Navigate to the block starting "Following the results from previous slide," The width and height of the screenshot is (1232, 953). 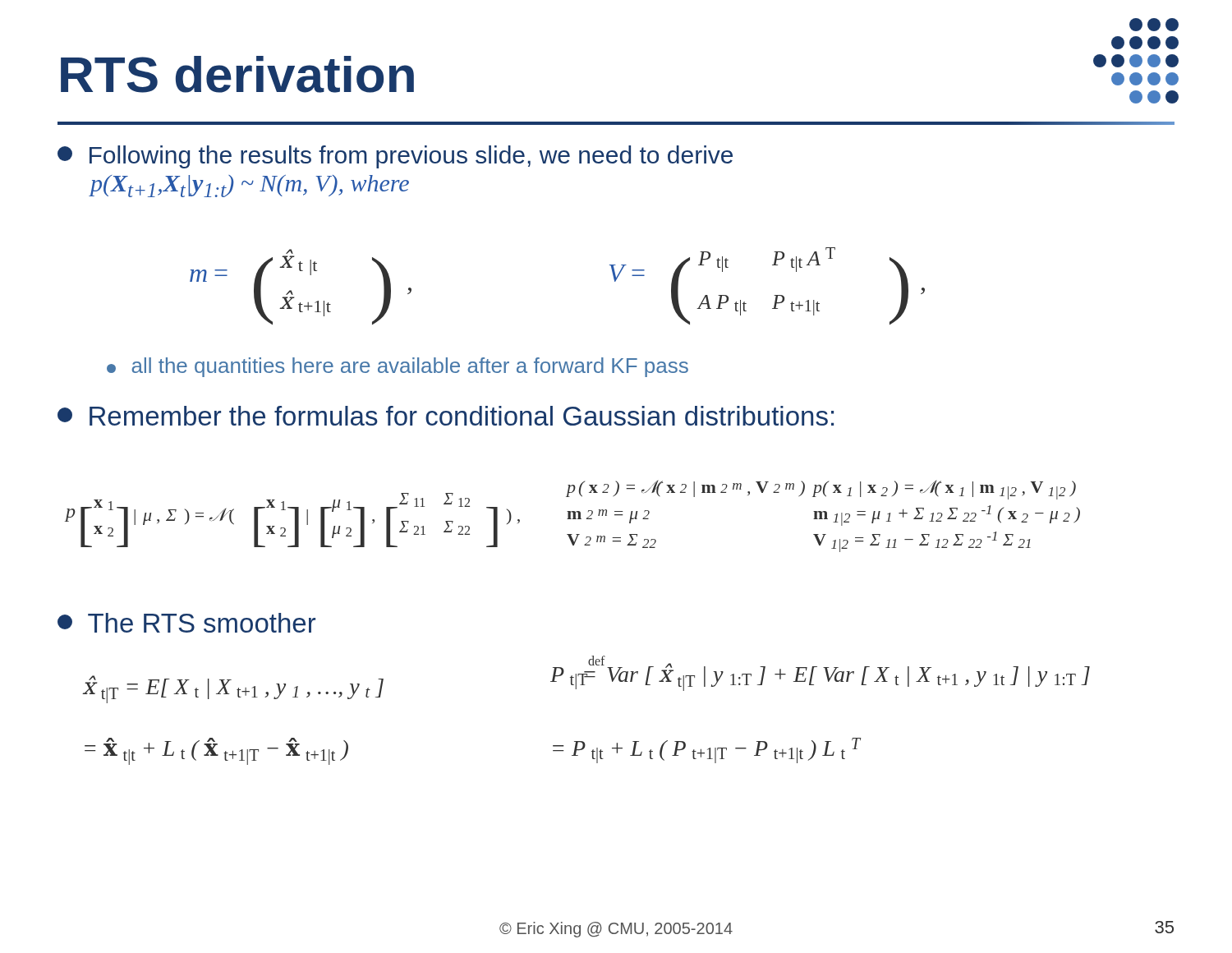(x=396, y=171)
